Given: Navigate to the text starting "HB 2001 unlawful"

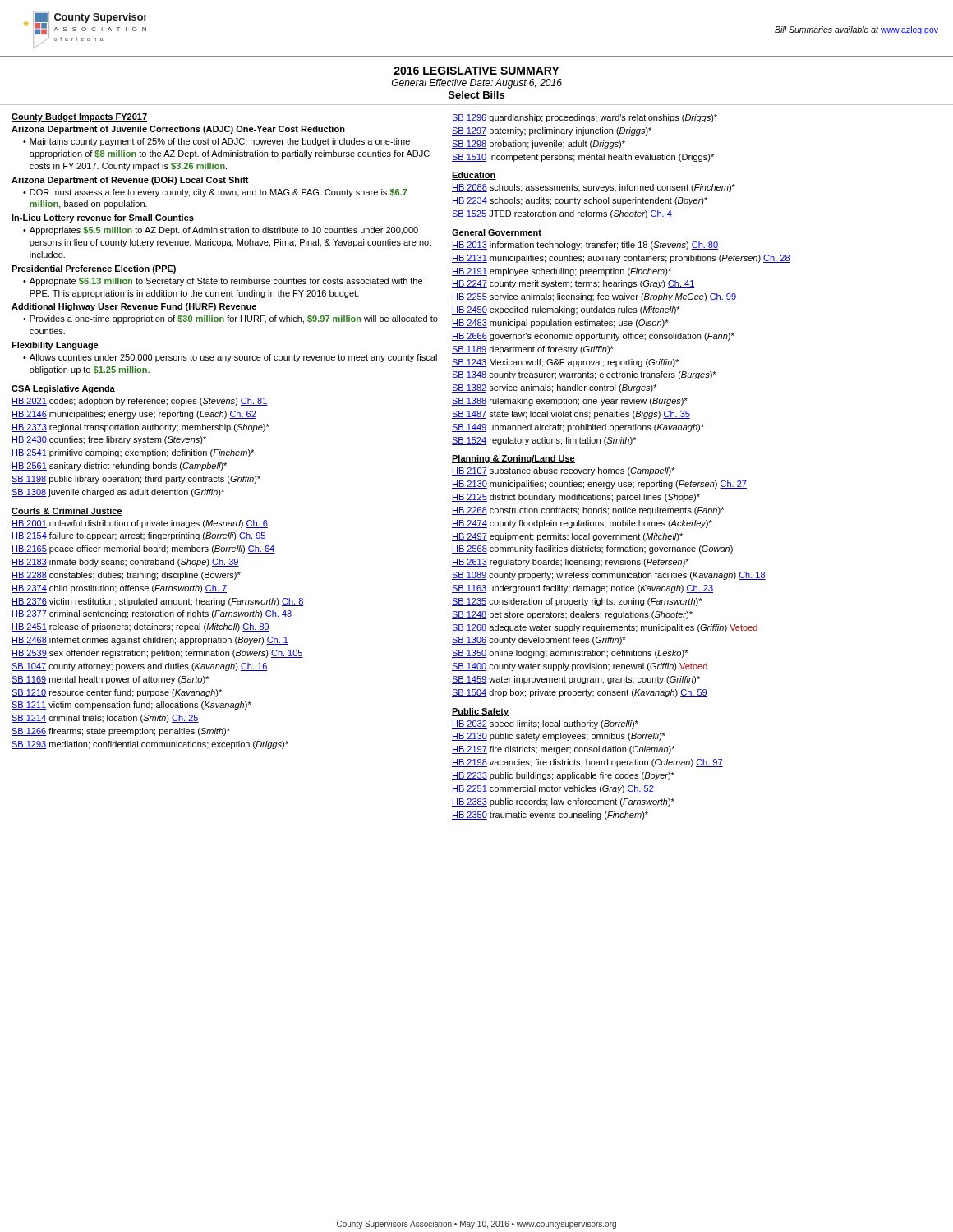Looking at the screenshot, I should tap(140, 523).
